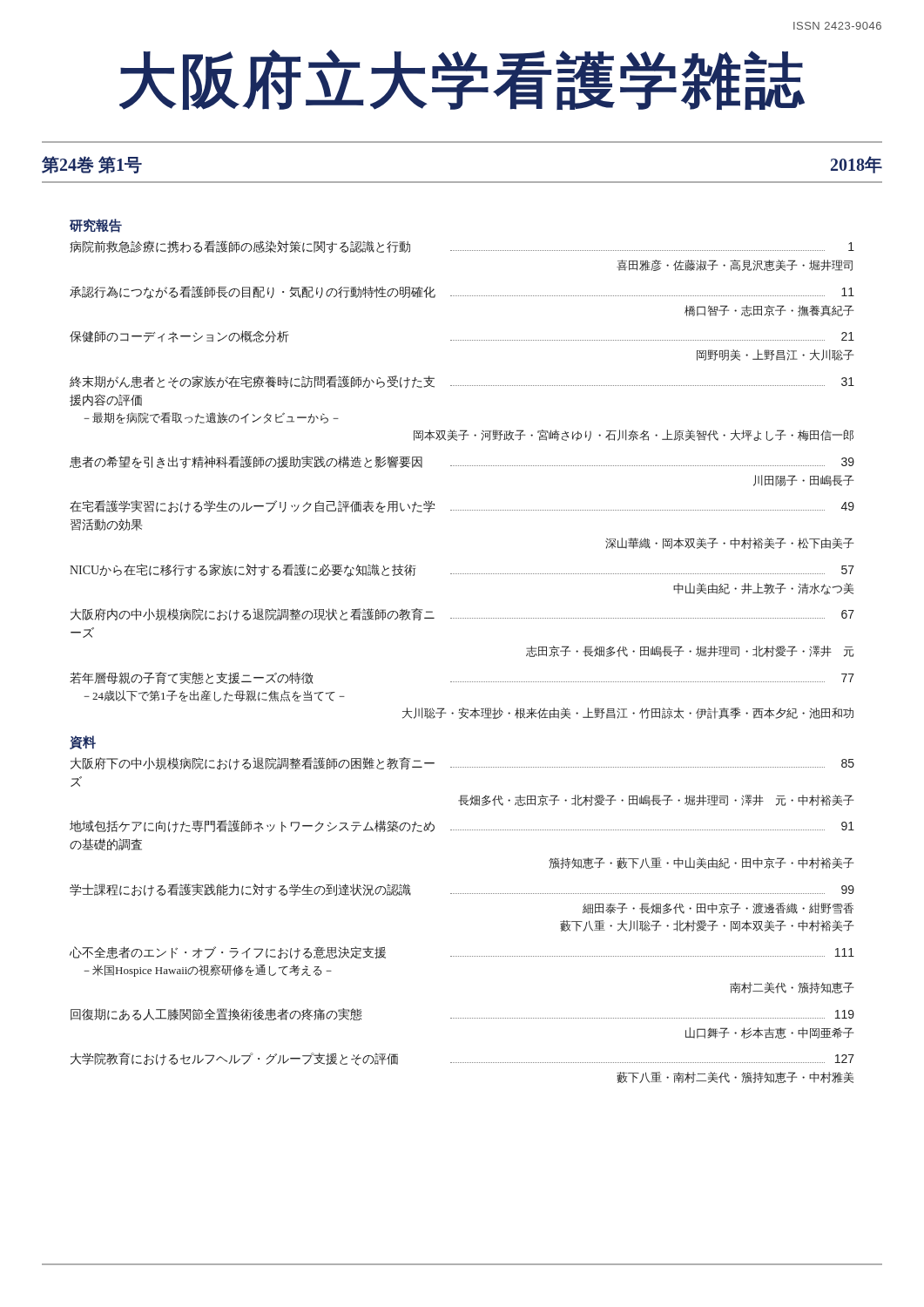Click on the list item that reads "大学院教育におけるセルフヘルプ・グループ支援とその評価 127 藪下八重・南村二美代・籏持知恵子・中村雅美"
Screen dimensions: 1307x924
(462, 1068)
